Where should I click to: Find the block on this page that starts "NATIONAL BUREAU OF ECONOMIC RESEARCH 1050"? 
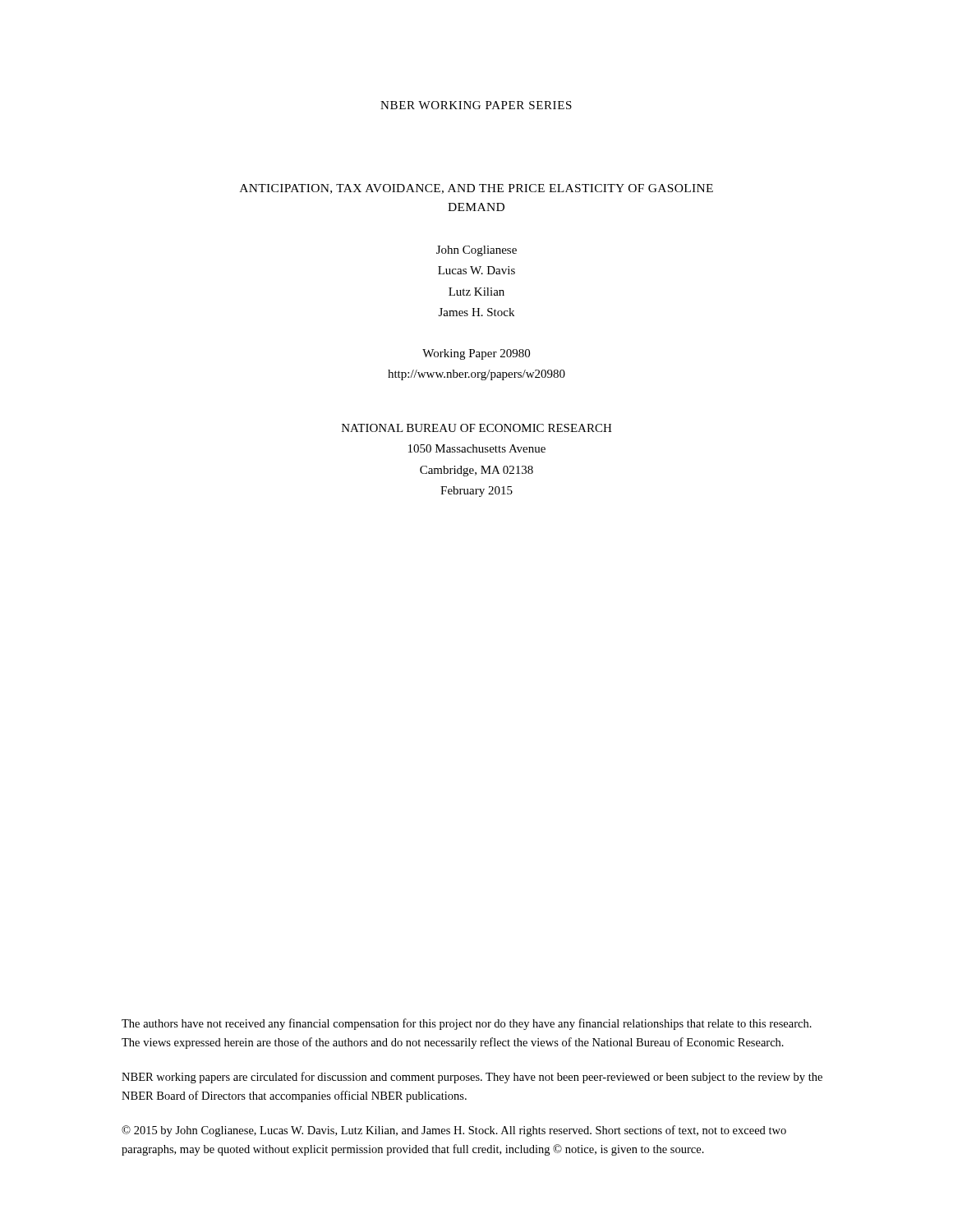476,459
